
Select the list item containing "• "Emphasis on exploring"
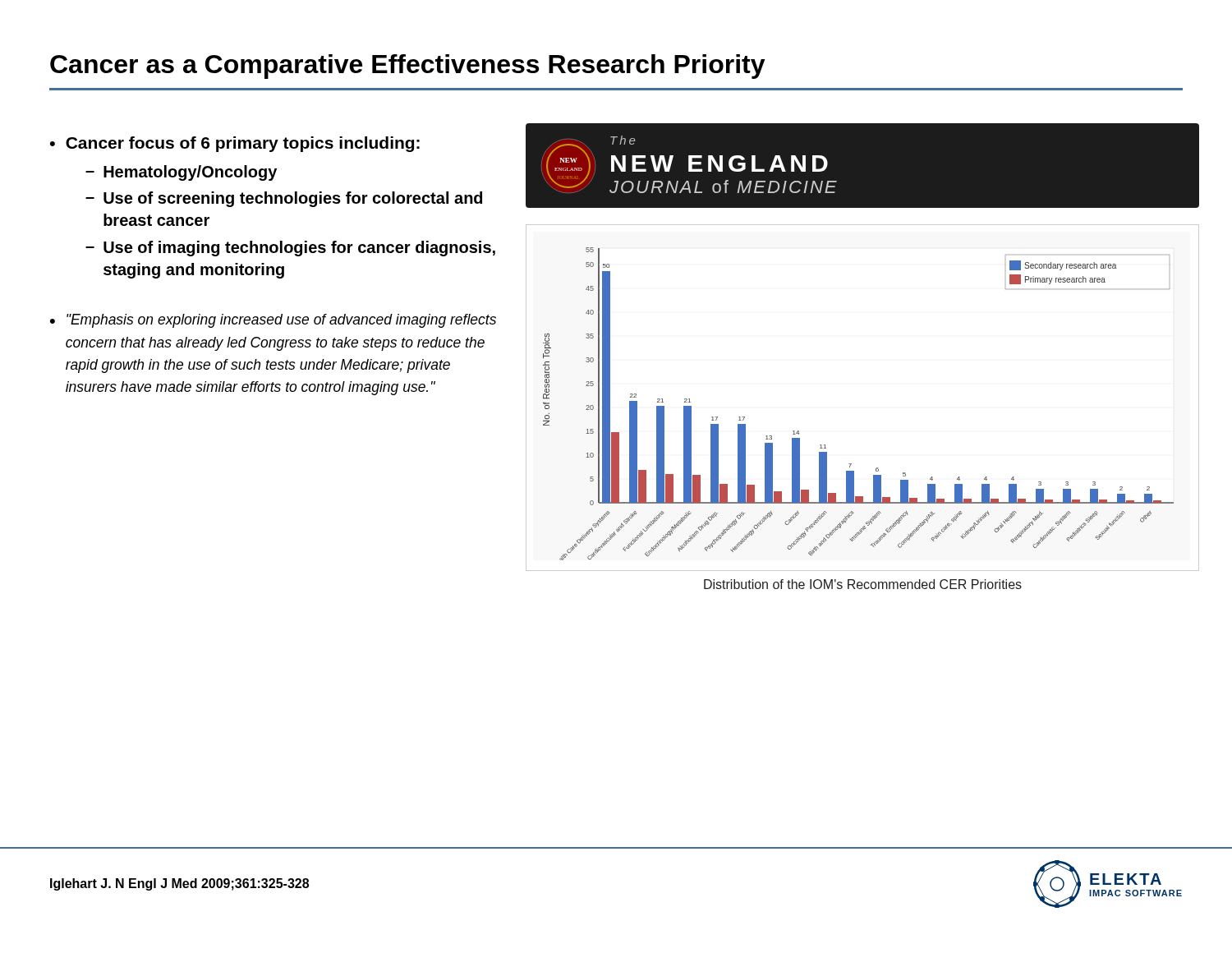tap(275, 354)
